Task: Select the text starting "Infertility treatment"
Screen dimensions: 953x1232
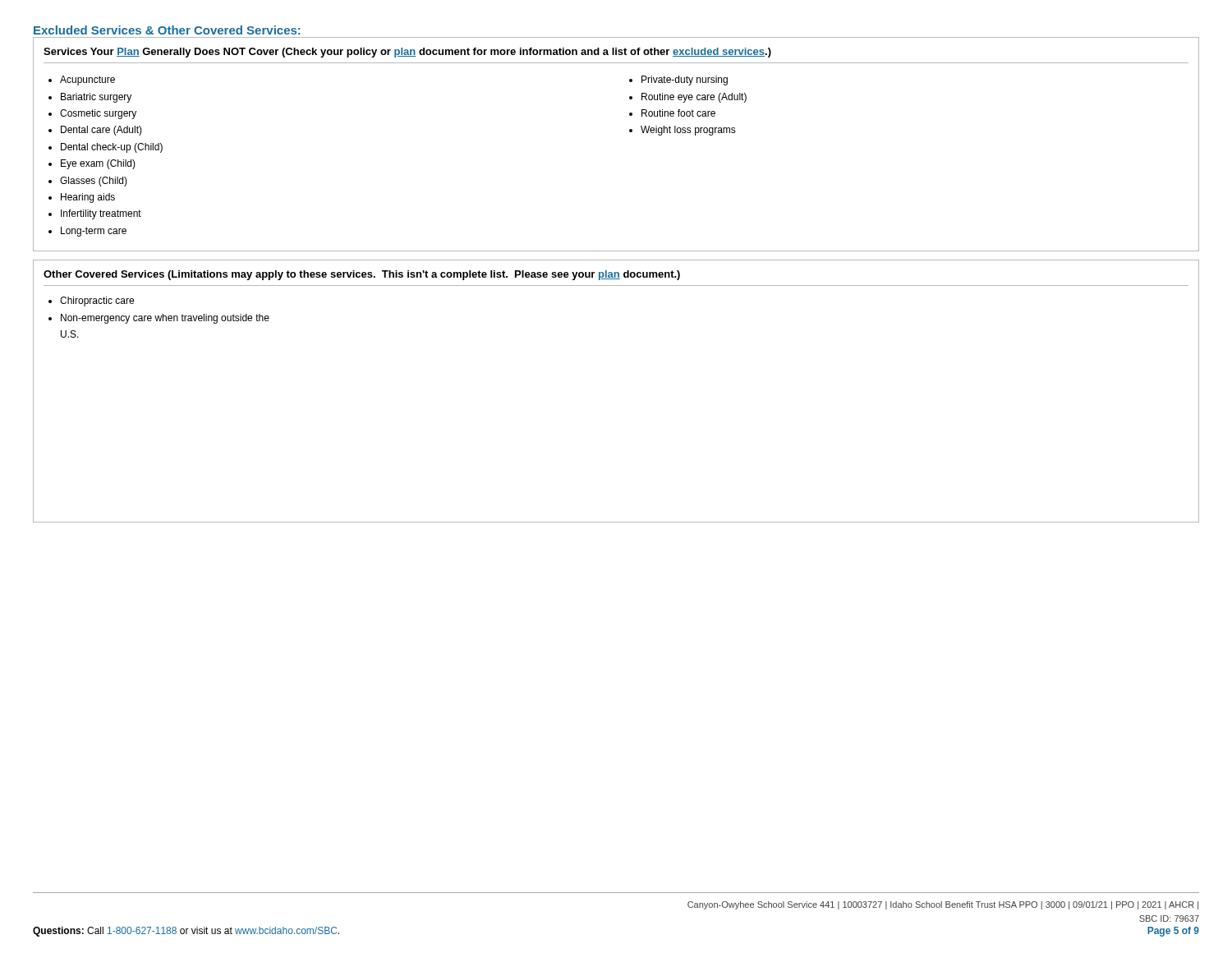Action: 101,214
